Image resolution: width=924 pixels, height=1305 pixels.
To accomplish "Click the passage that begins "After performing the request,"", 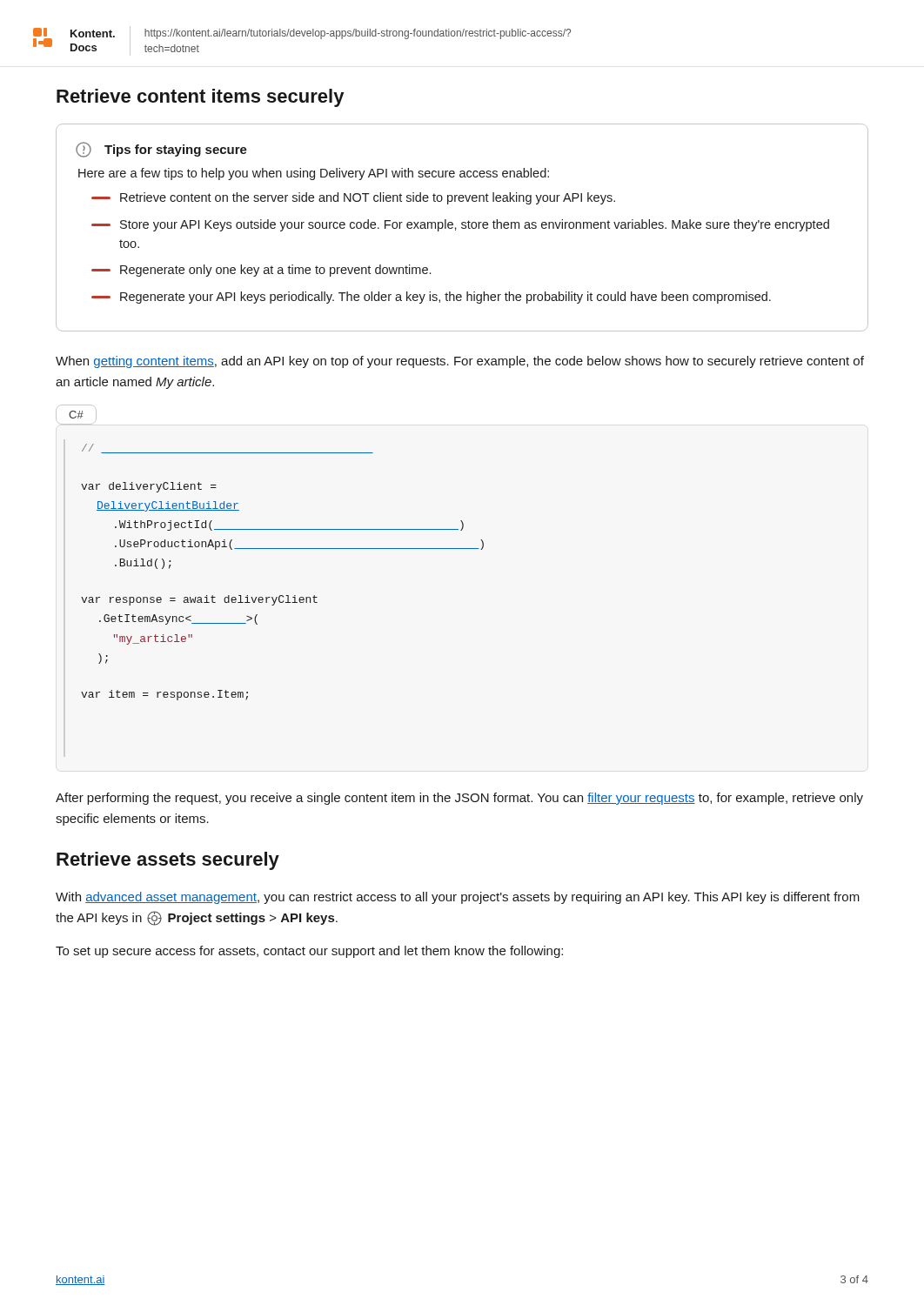I will [459, 808].
